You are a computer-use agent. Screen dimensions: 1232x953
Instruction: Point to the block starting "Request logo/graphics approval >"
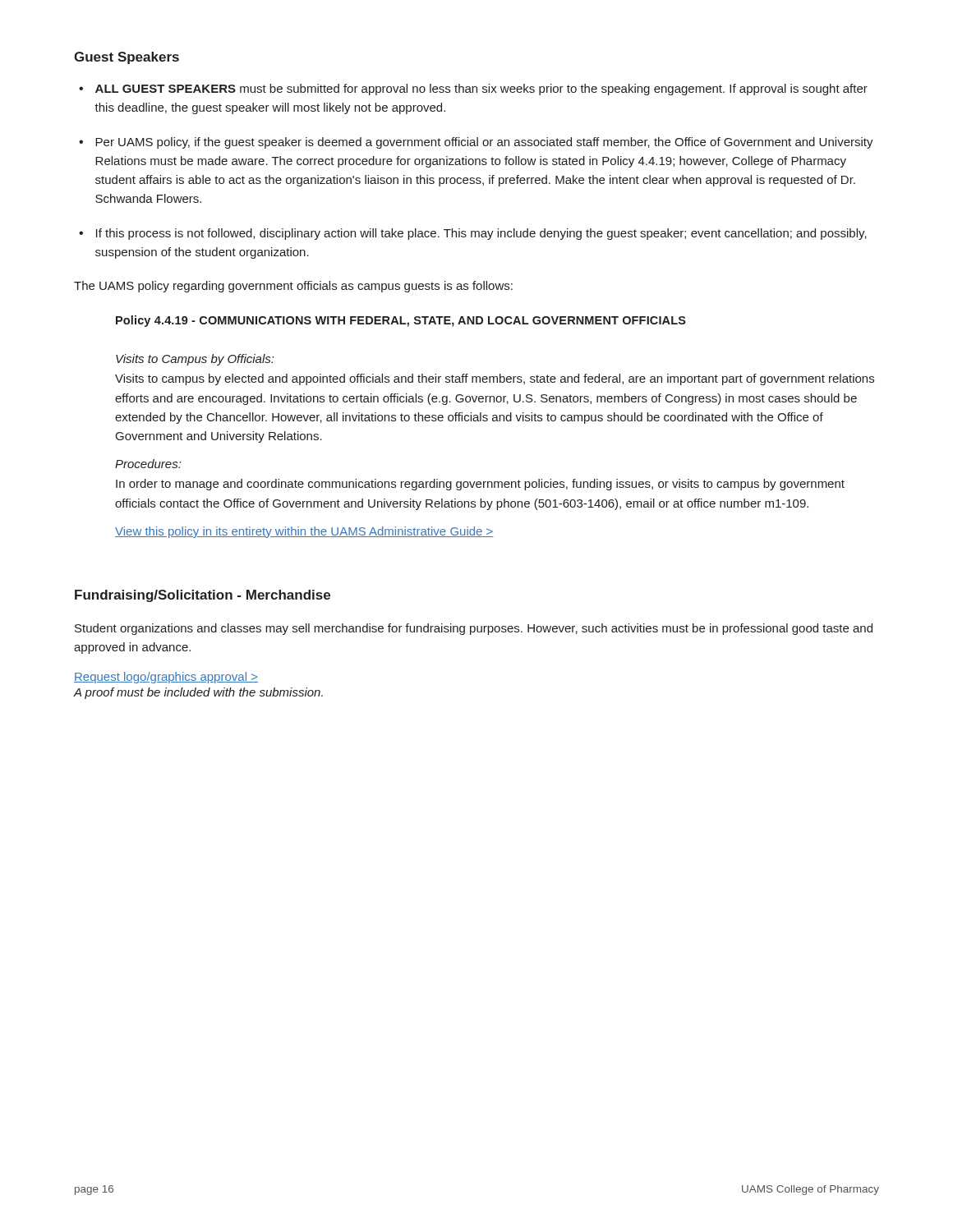click(166, 677)
